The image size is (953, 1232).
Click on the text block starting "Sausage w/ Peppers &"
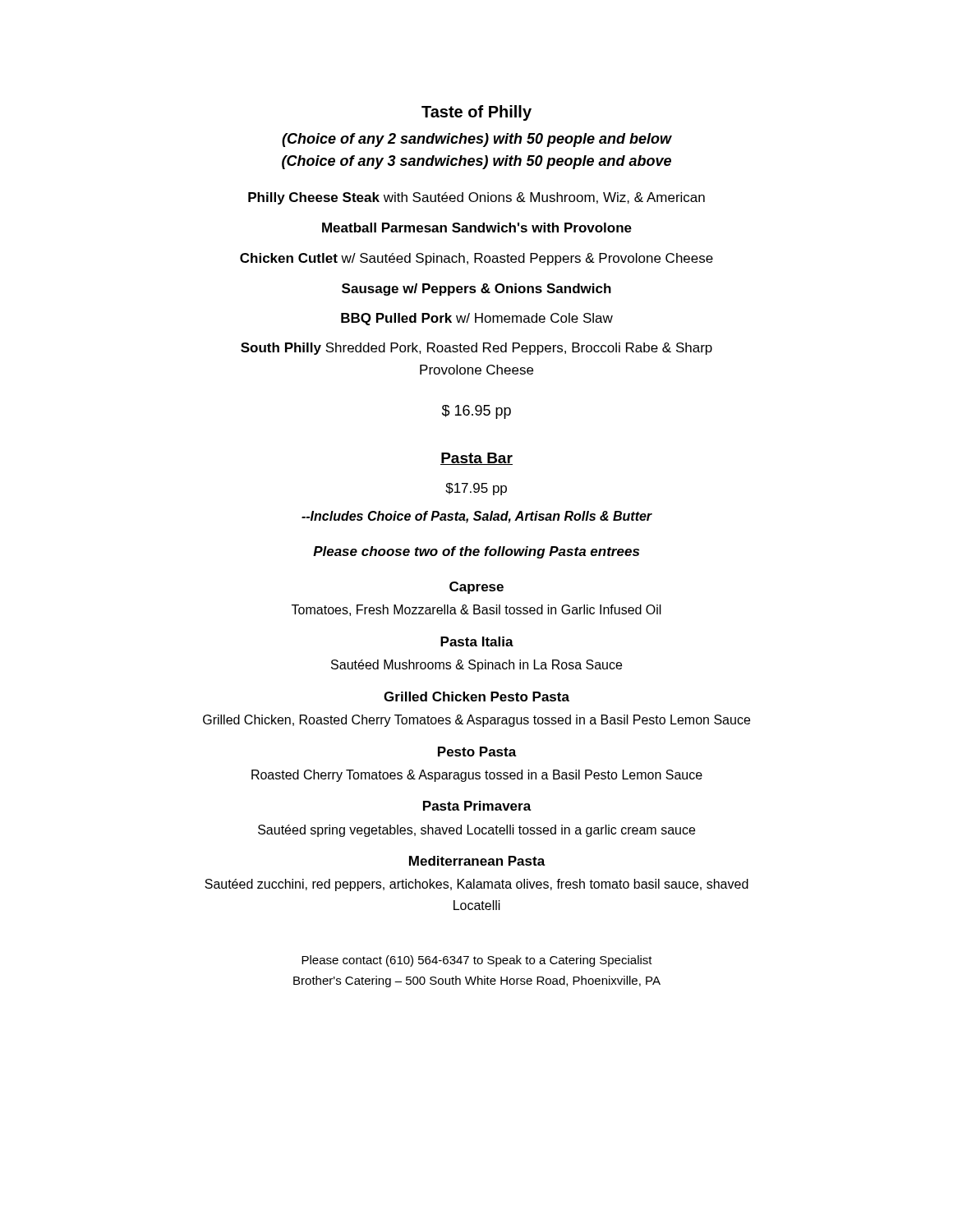pos(476,289)
